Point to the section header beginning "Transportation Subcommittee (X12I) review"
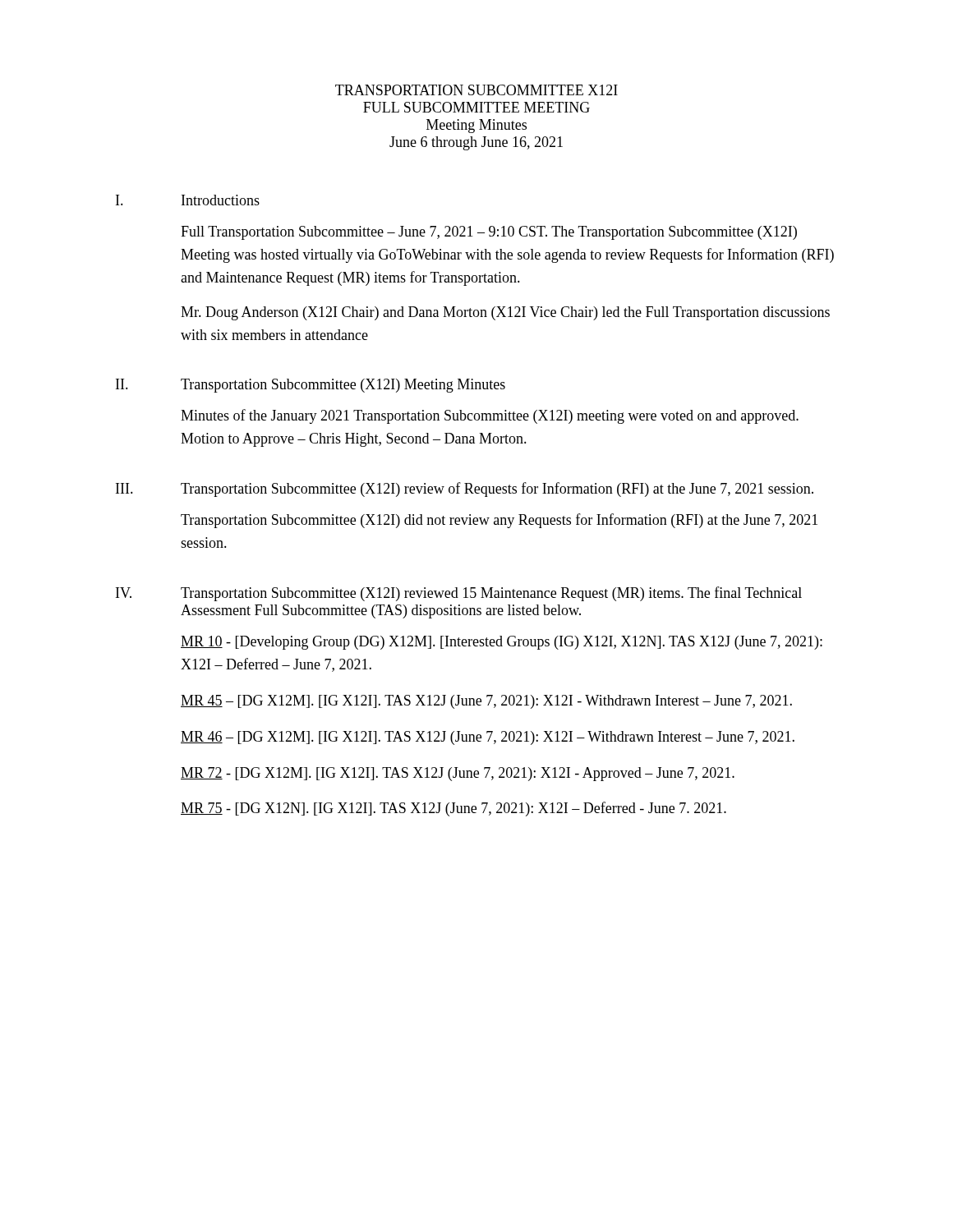Viewport: 953px width, 1232px height. [498, 489]
